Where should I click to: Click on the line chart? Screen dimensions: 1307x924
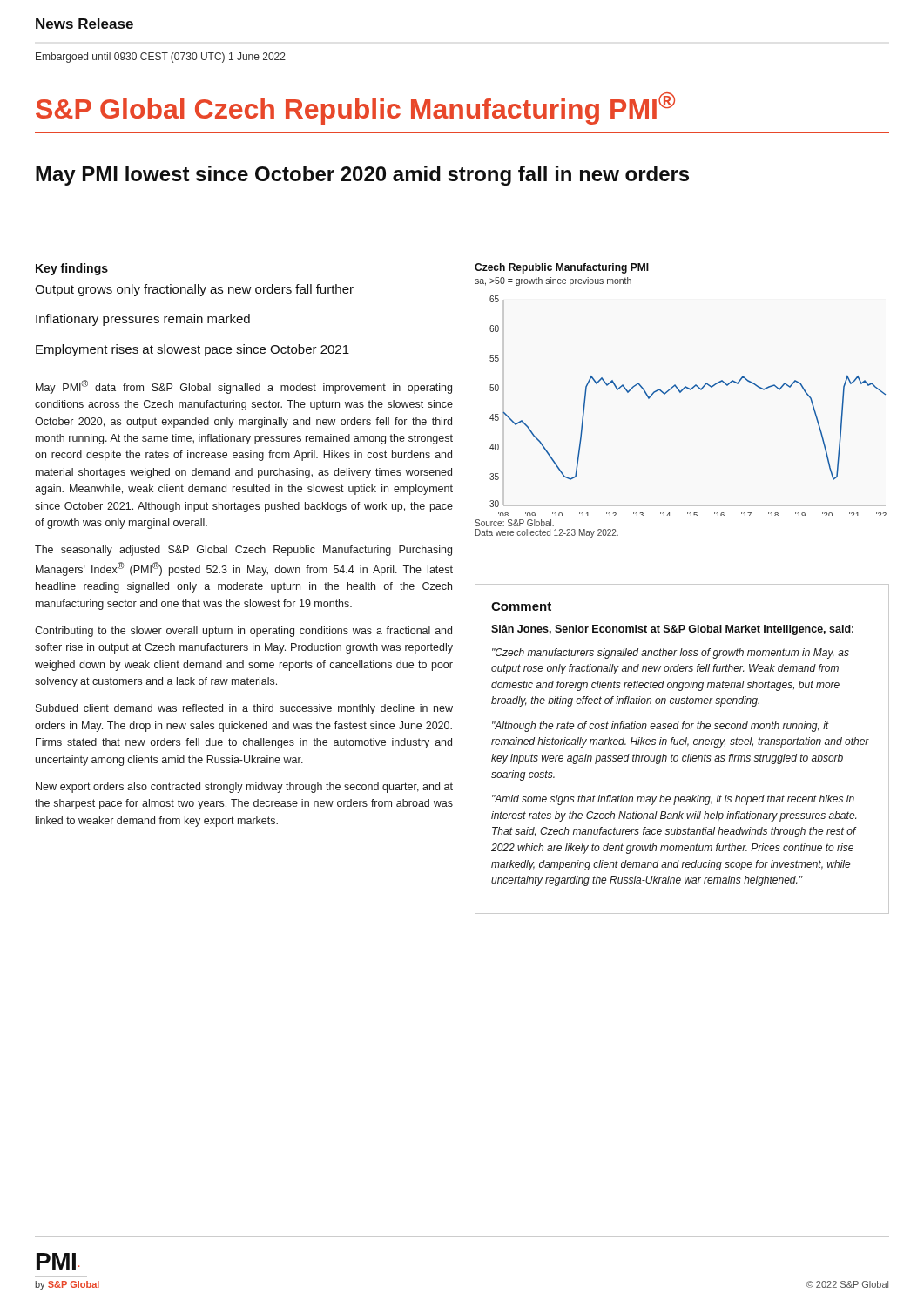pos(682,399)
